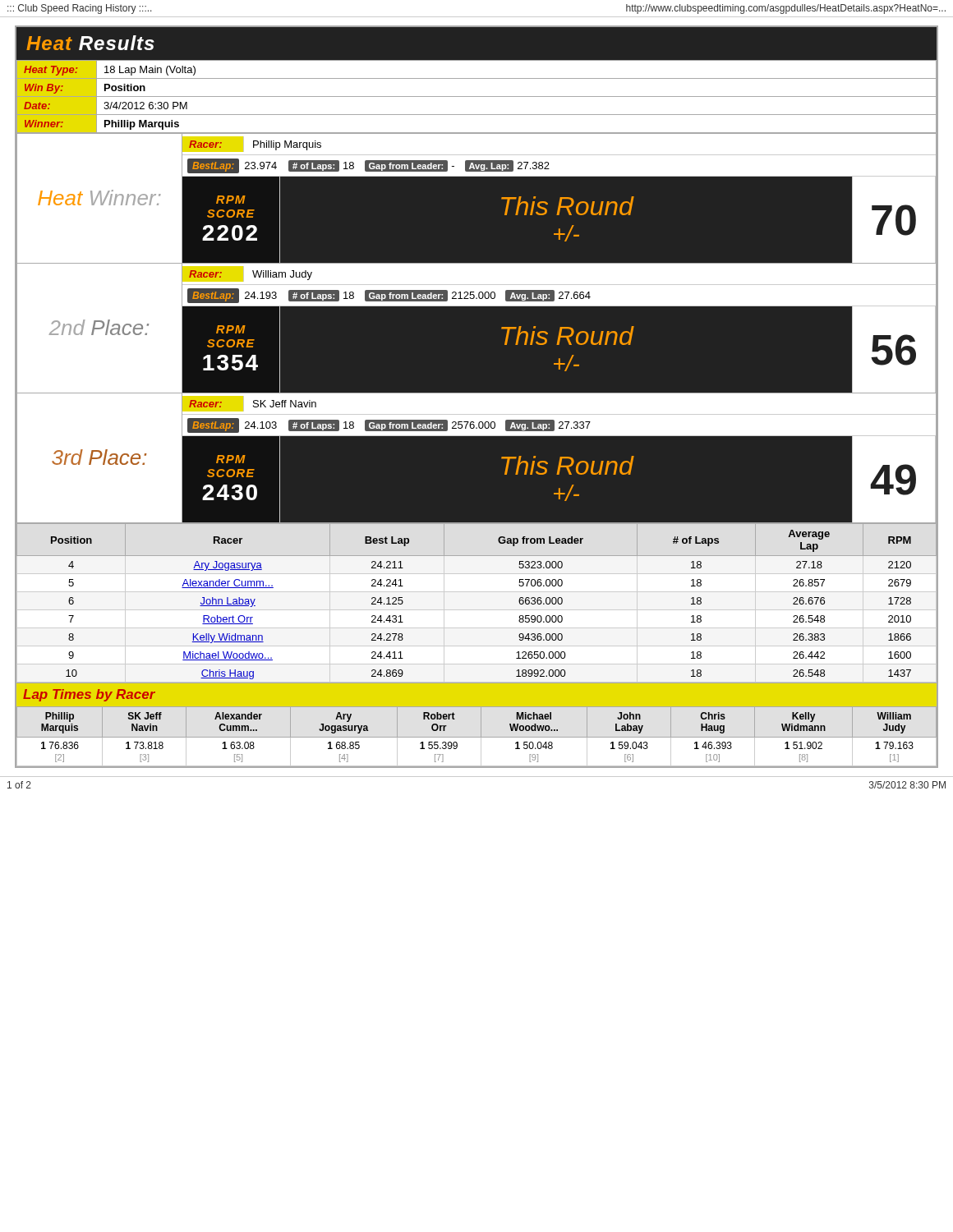
Task: Locate the text "Heat Winner:"
Action: coord(99,198)
